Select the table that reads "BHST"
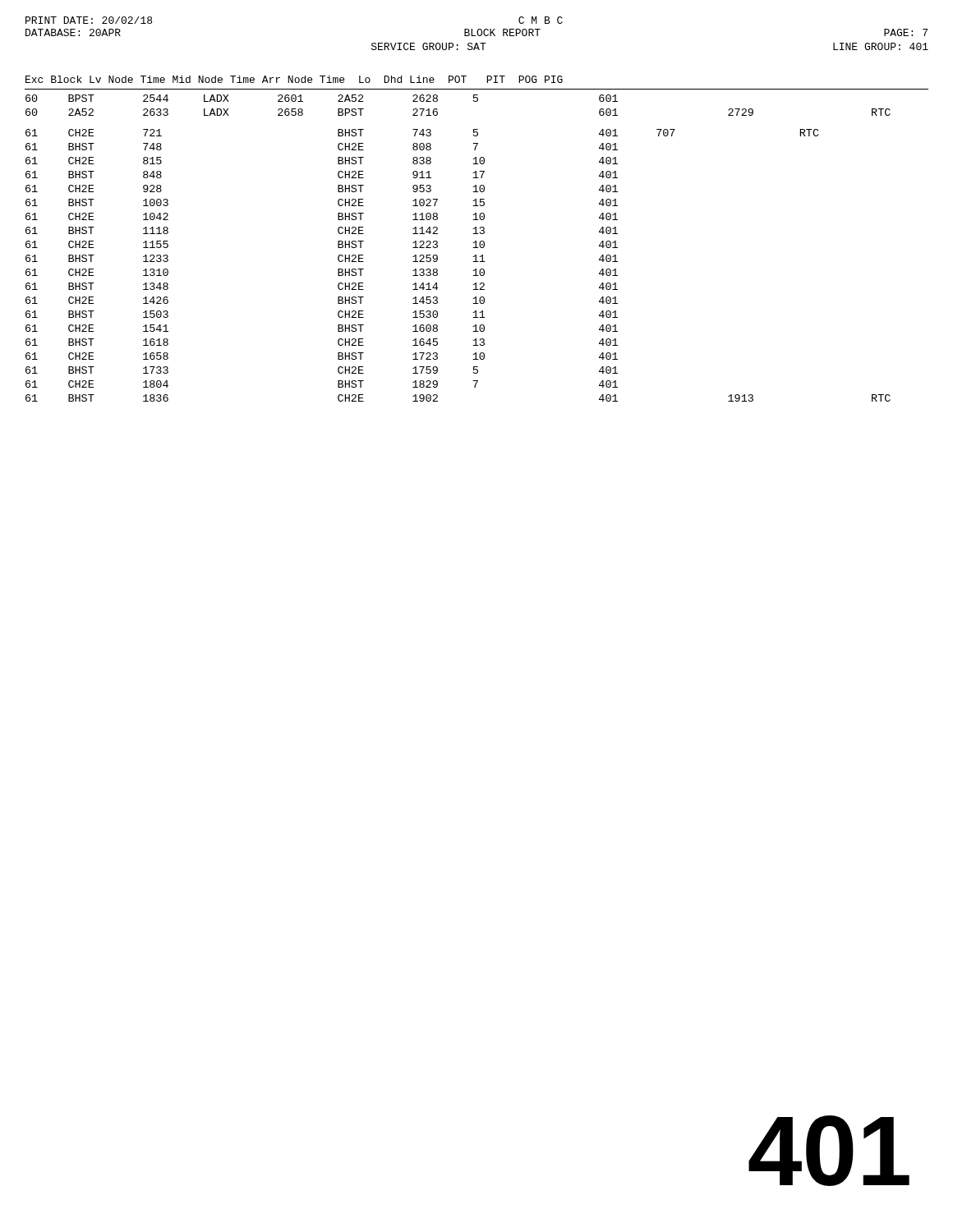The width and height of the screenshot is (953, 1232). tap(476, 240)
